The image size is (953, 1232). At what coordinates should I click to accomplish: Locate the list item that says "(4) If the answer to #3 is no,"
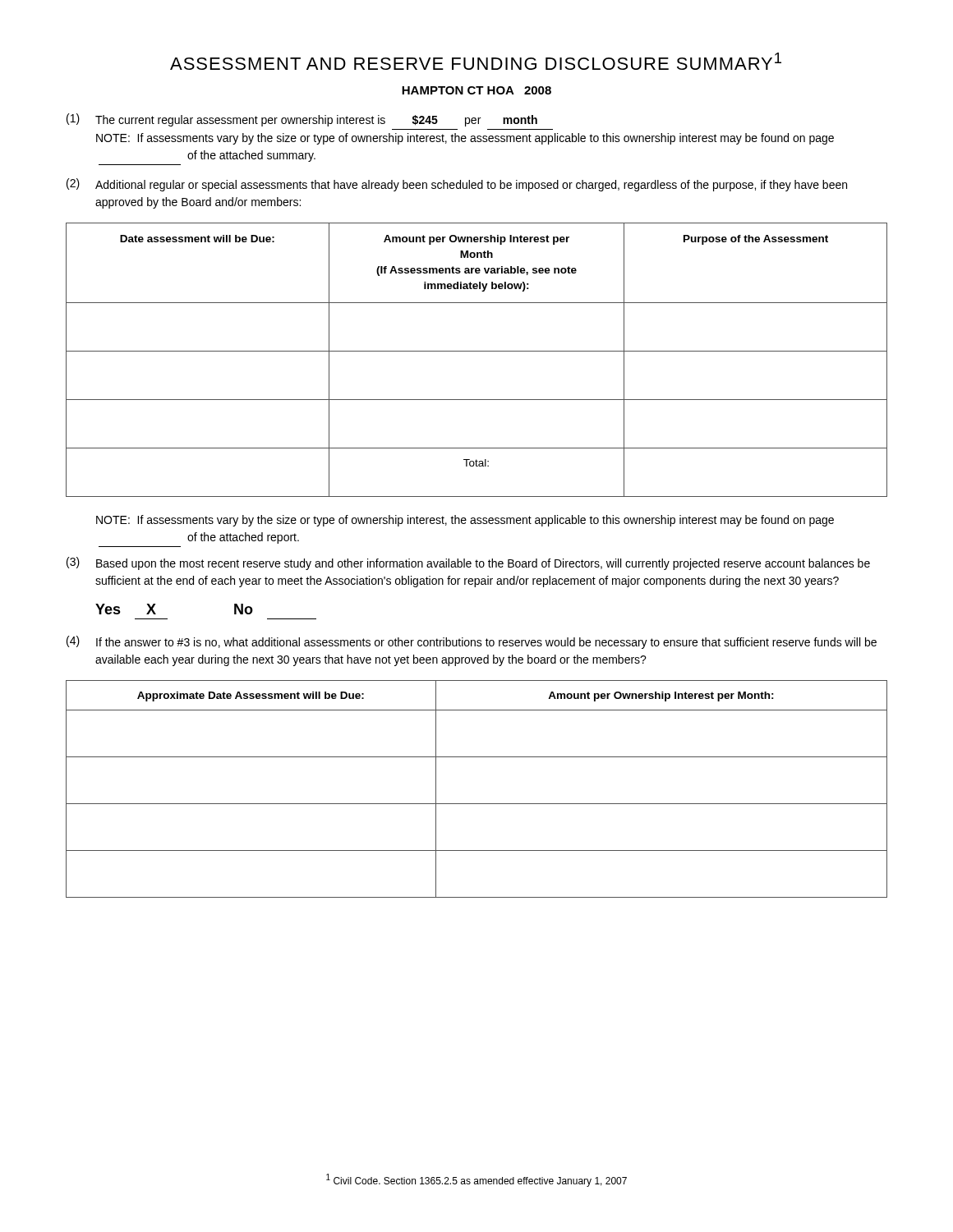(476, 651)
